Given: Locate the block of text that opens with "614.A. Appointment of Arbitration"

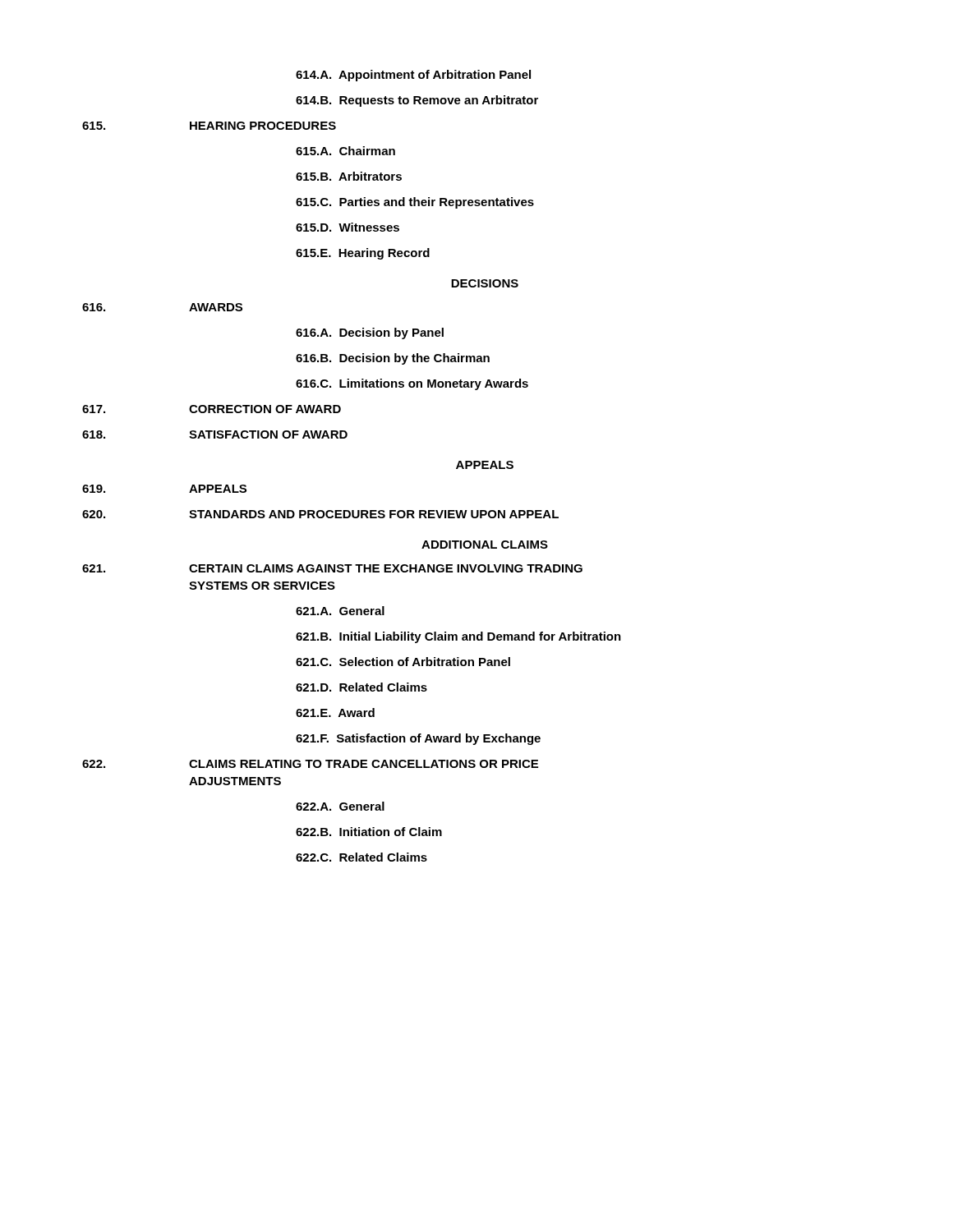Looking at the screenshot, I should (414, 74).
